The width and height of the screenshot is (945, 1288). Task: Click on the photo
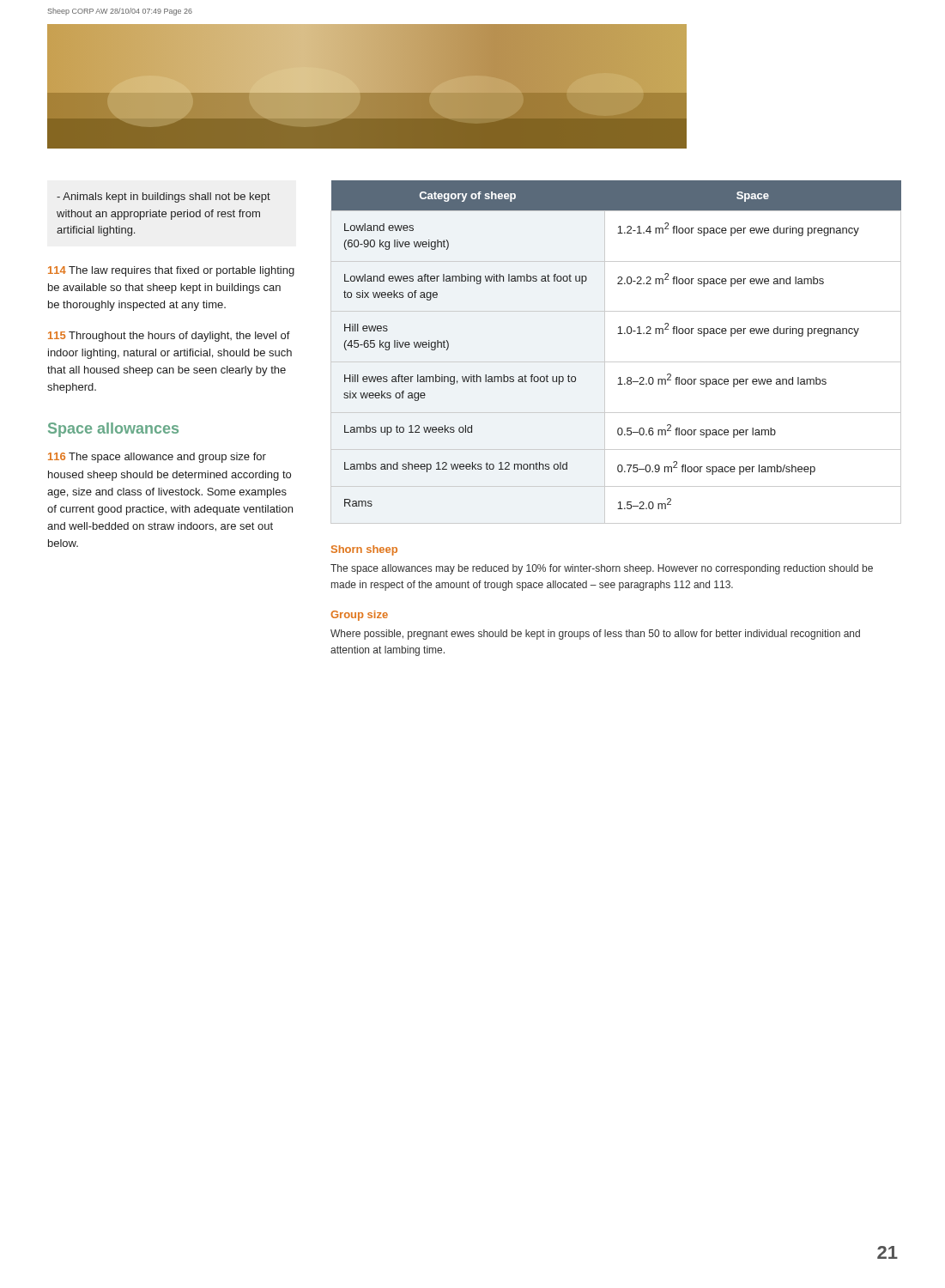(x=367, y=86)
